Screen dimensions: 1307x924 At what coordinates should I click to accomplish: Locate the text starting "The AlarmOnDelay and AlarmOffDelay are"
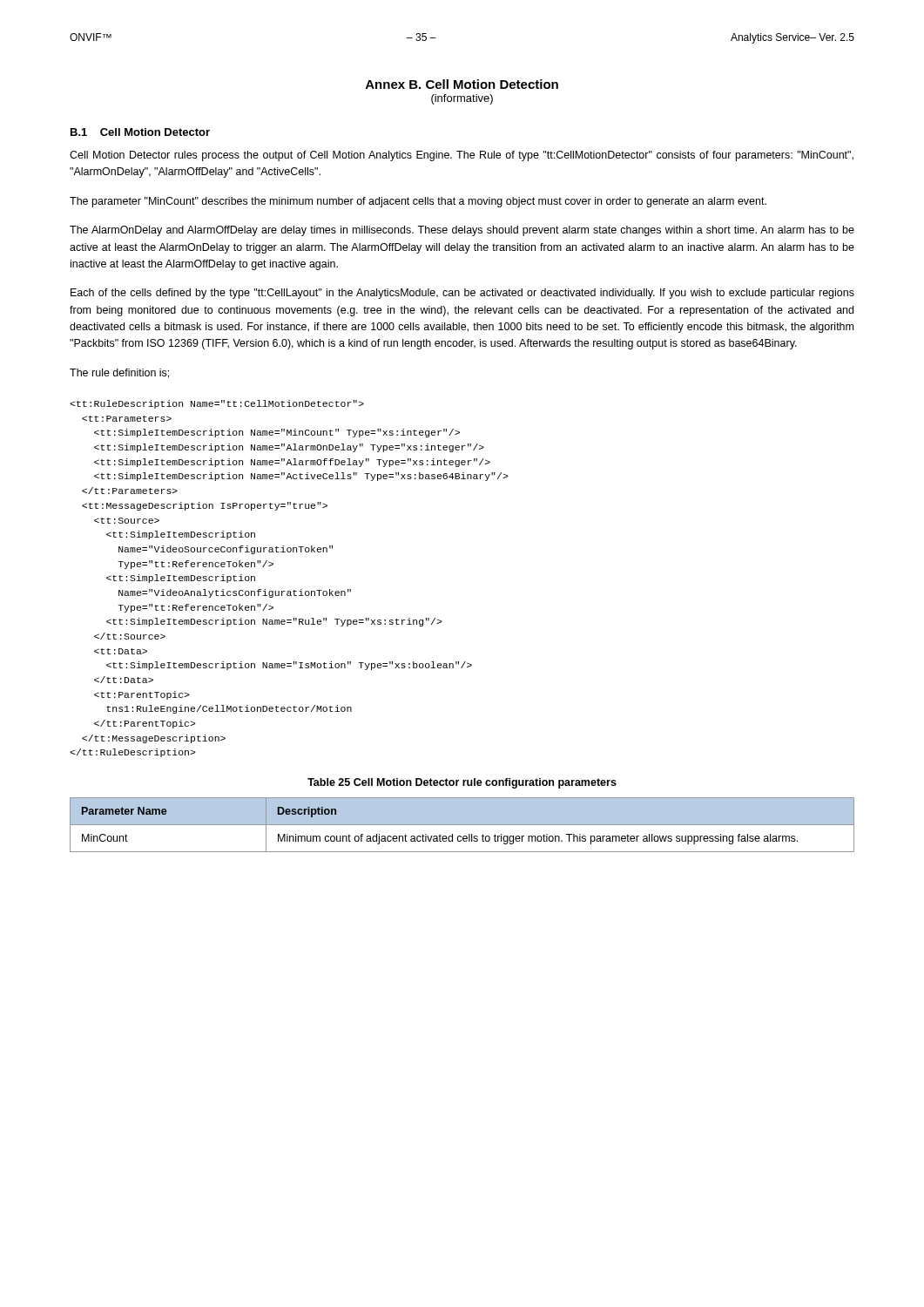[x=462, y=247]
